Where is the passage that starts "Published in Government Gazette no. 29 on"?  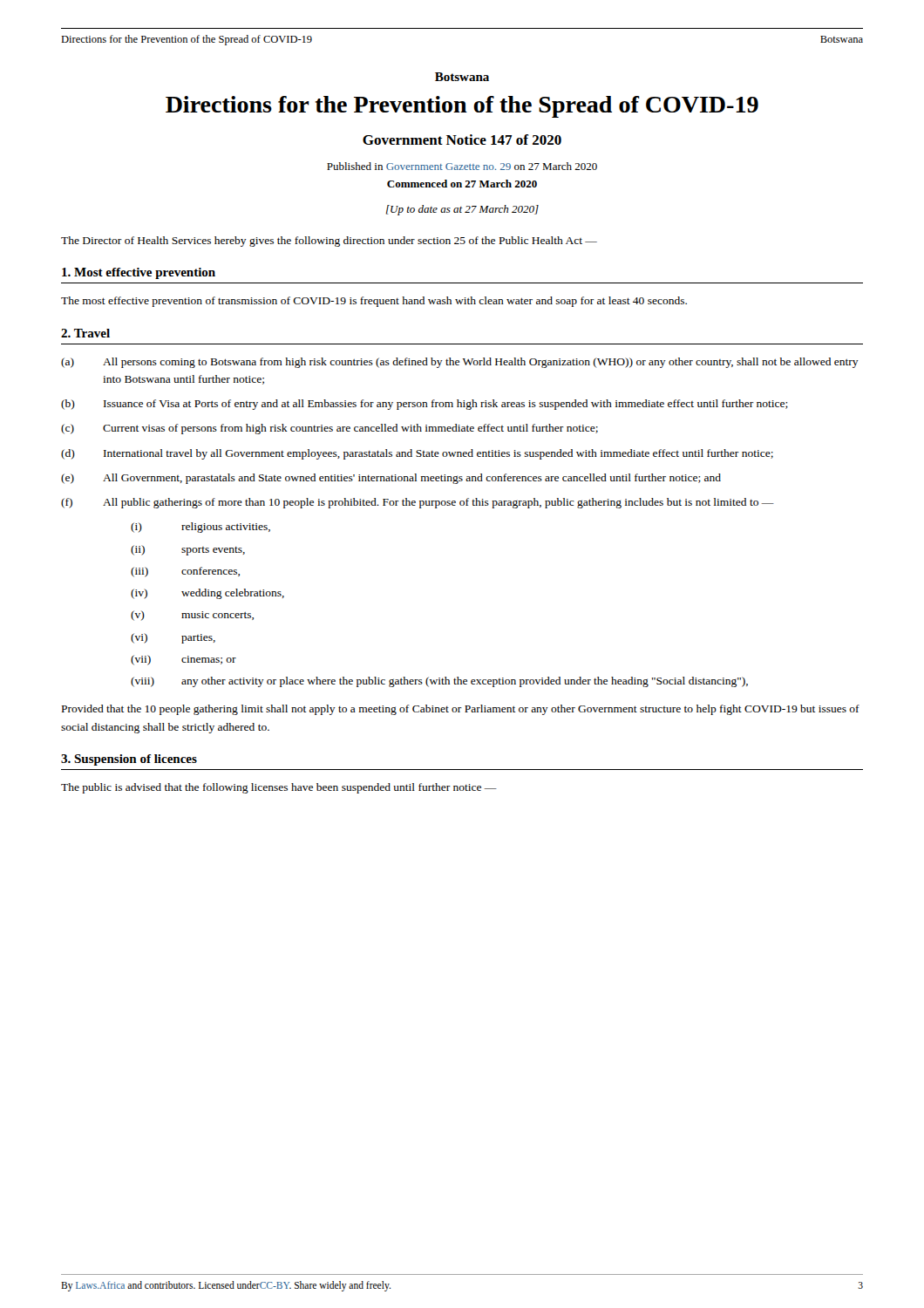[x=462, y=175]
